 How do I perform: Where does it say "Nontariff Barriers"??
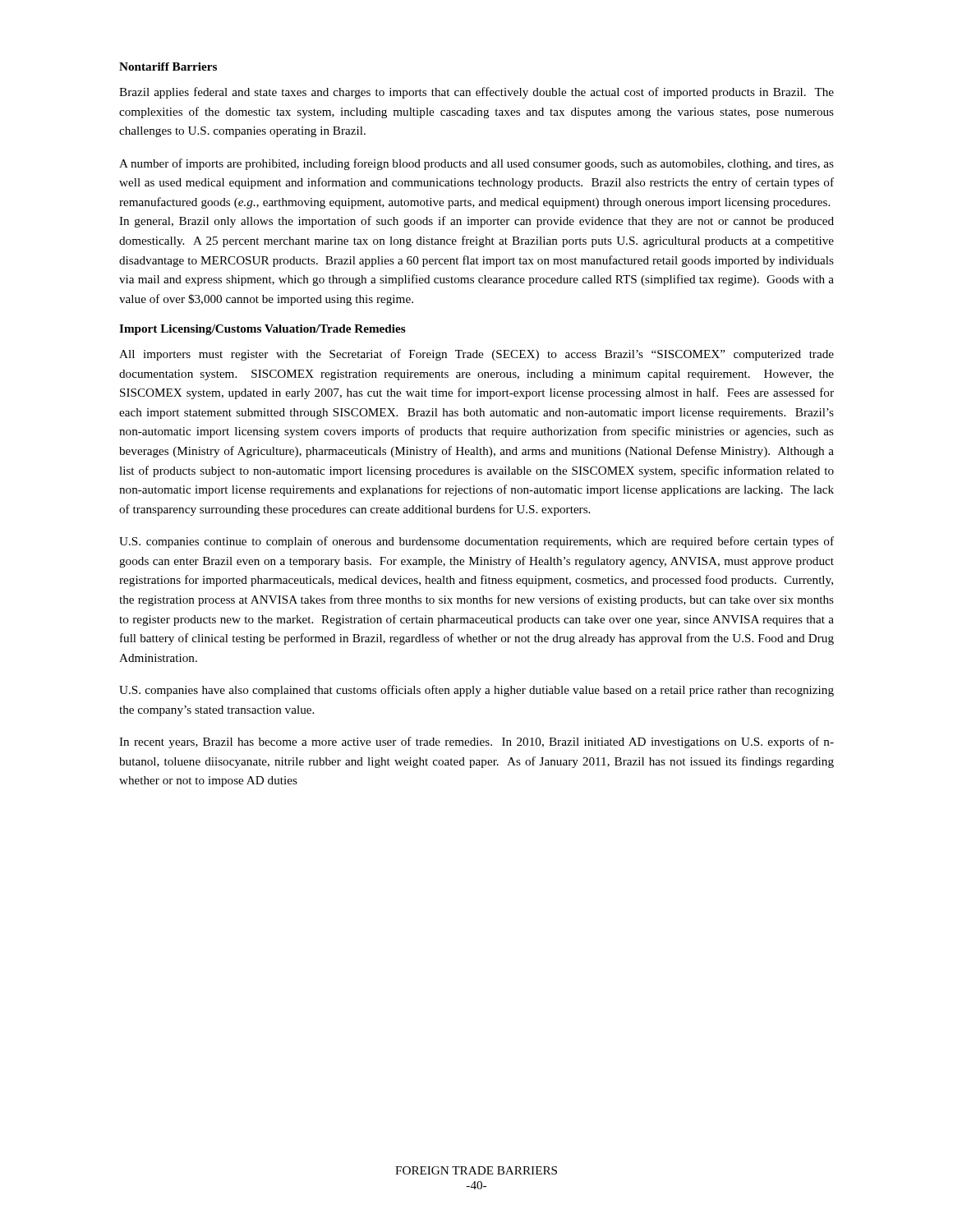(168, 66)
